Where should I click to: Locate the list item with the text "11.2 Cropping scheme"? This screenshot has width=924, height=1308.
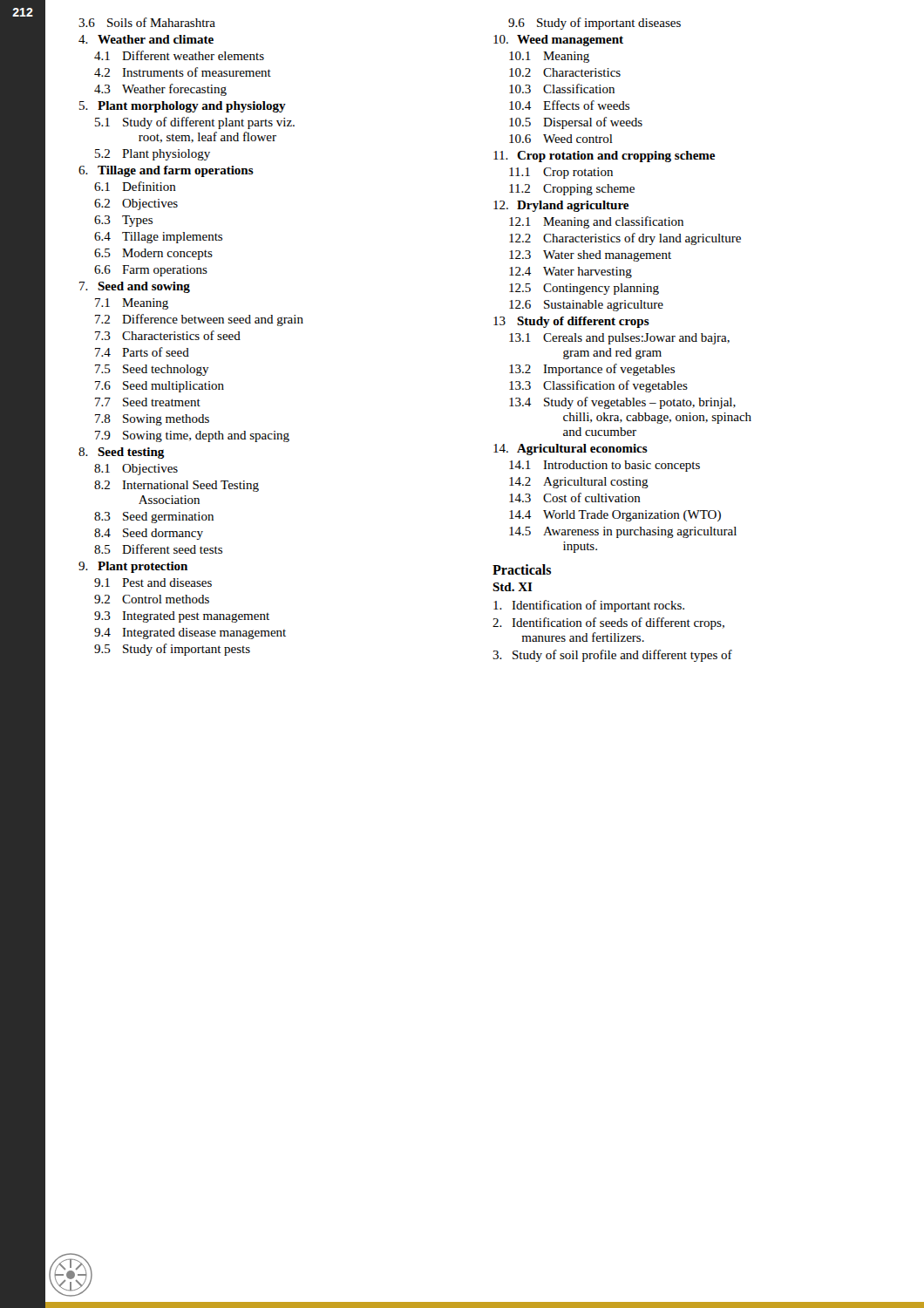(572, 189)
